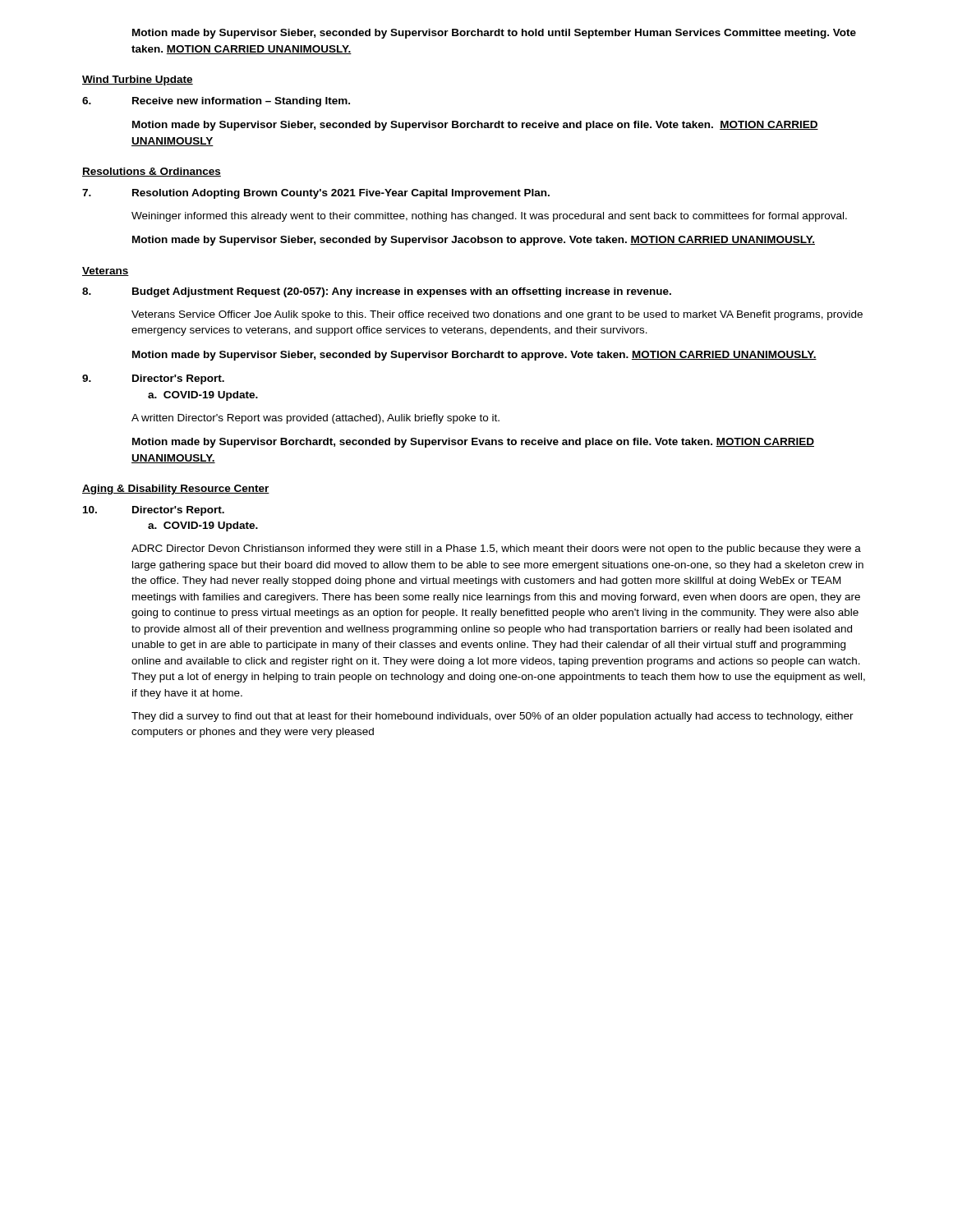This screenshot has height=1232, width=953.
Task: Point to the element starting "A written Director's Report was"
Action: click(501, 418)
